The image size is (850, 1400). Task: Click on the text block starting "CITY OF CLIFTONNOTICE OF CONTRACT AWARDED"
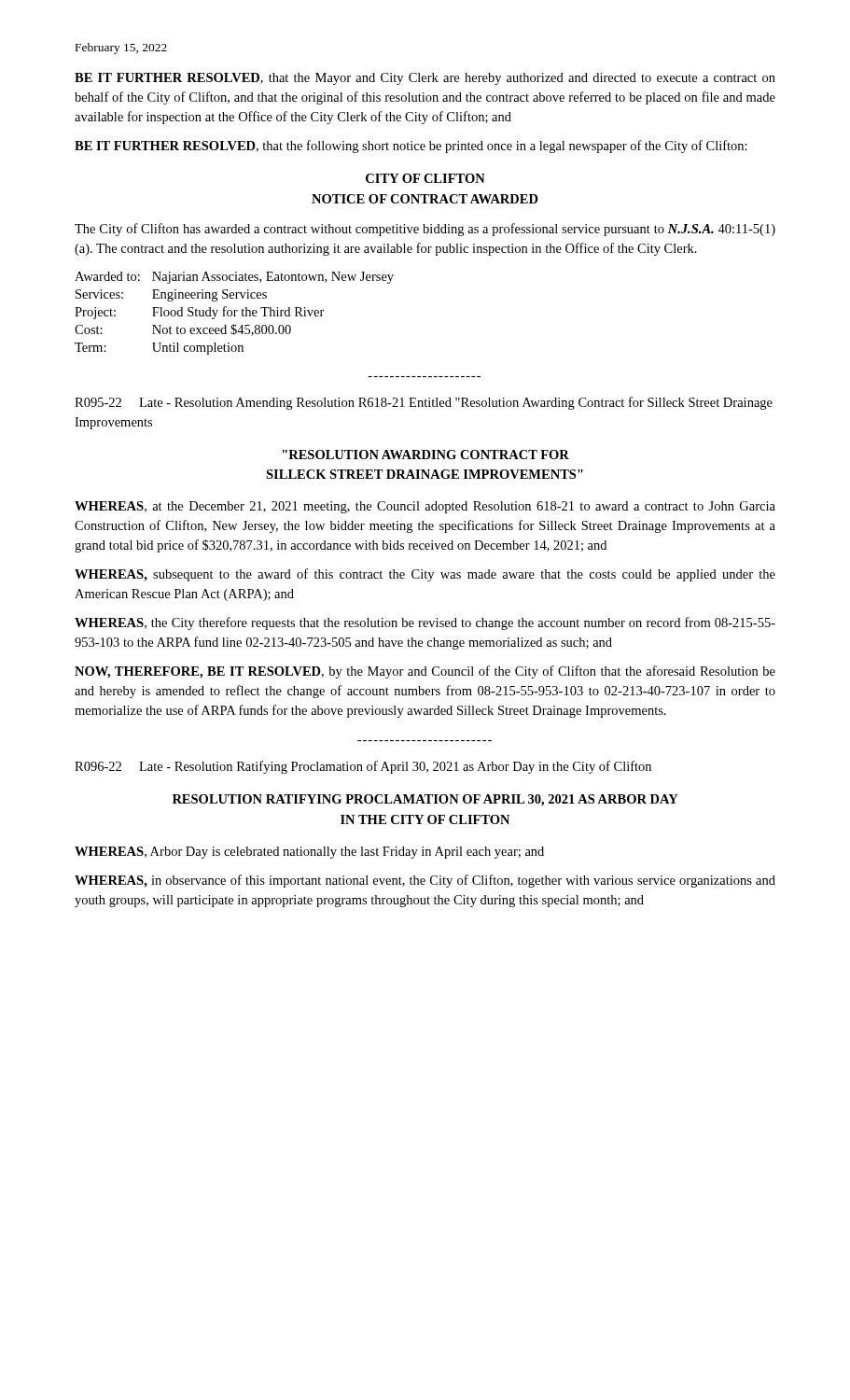pyautogui.click(x=425, y=188)
